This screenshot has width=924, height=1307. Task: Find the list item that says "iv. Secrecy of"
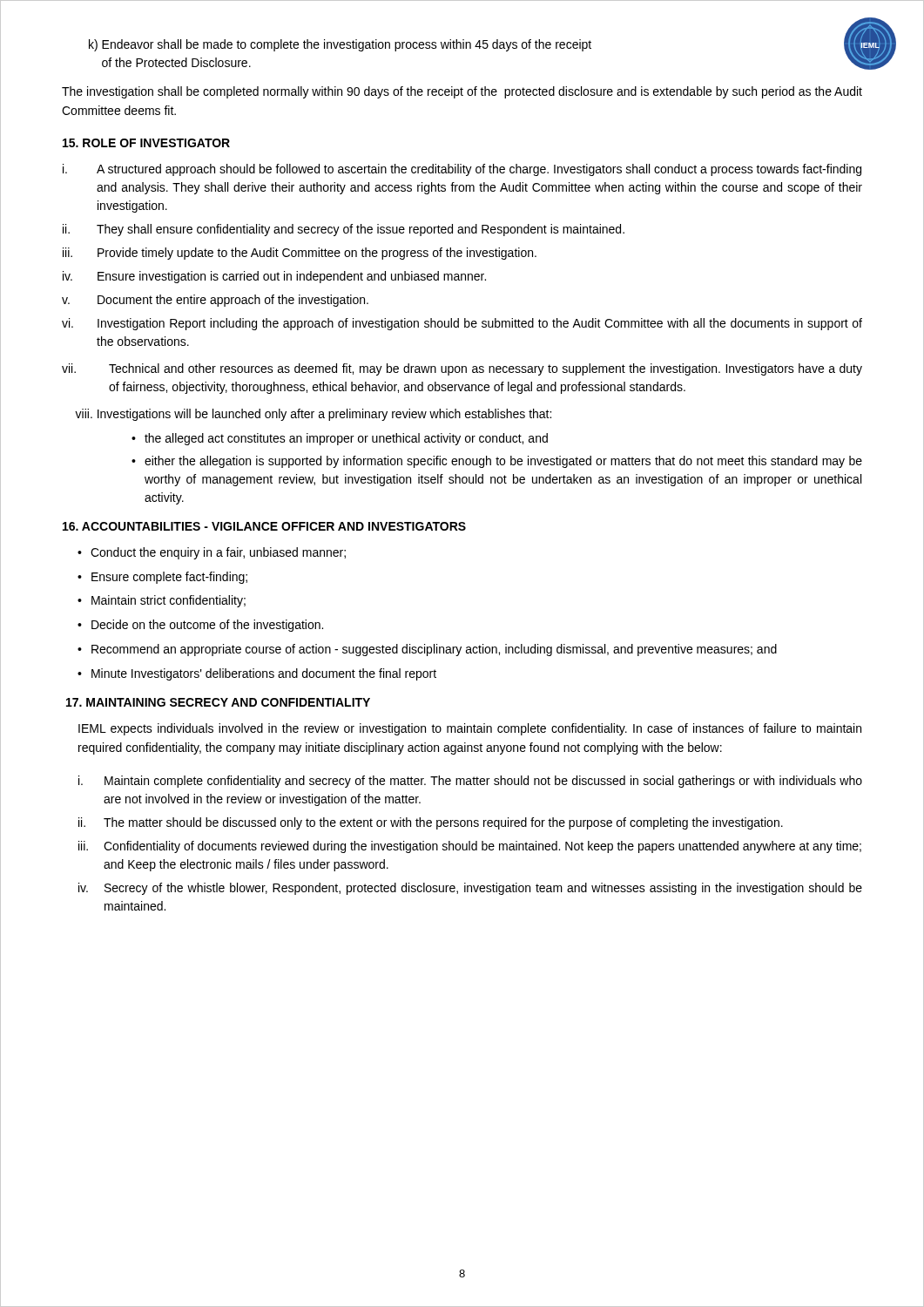click(x=470, y=897)
